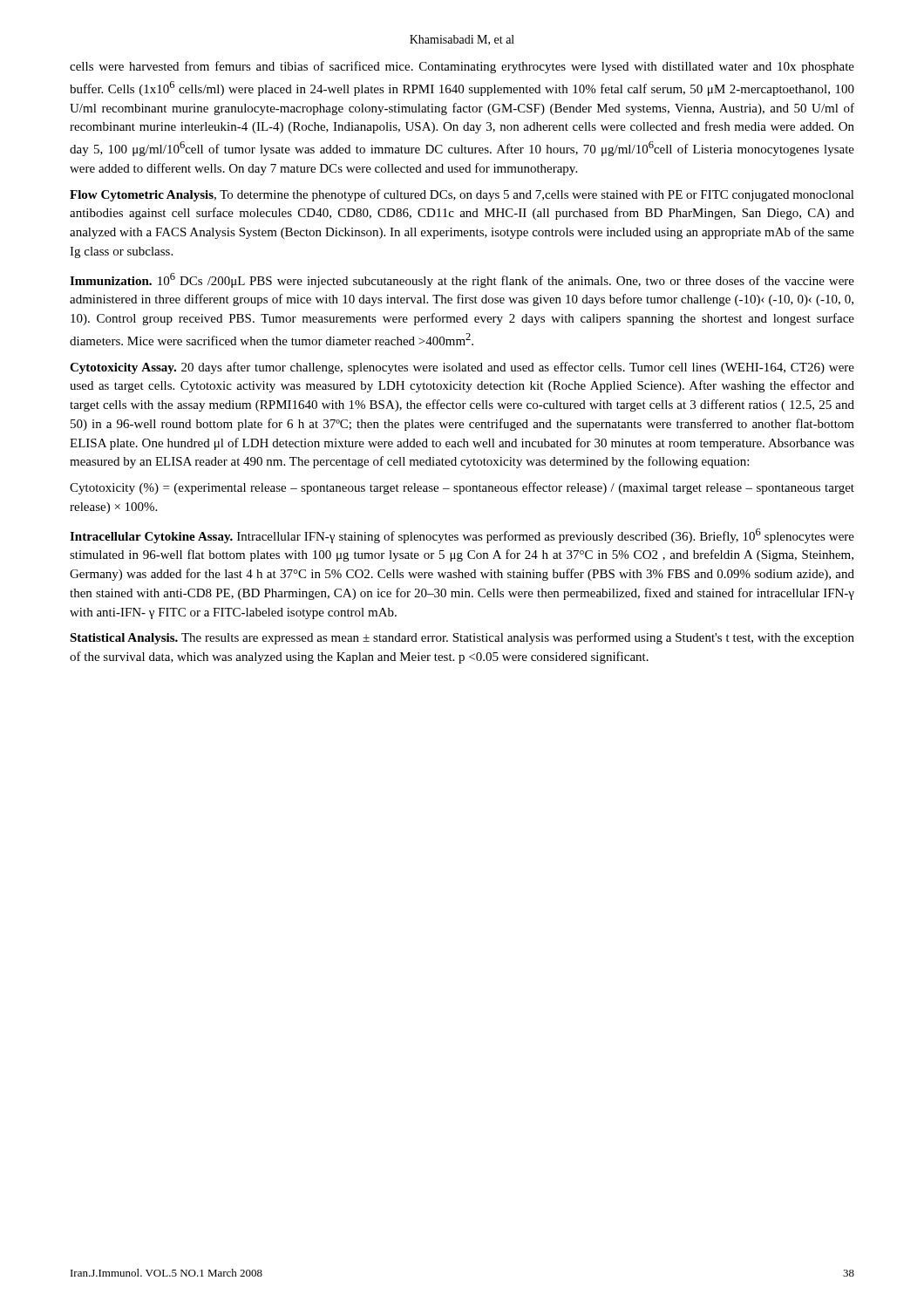Click on the text block that reads "Immunization. 106 DCs /200μL"
This screenshot has width=924, height=1308.
click(462, 310)
